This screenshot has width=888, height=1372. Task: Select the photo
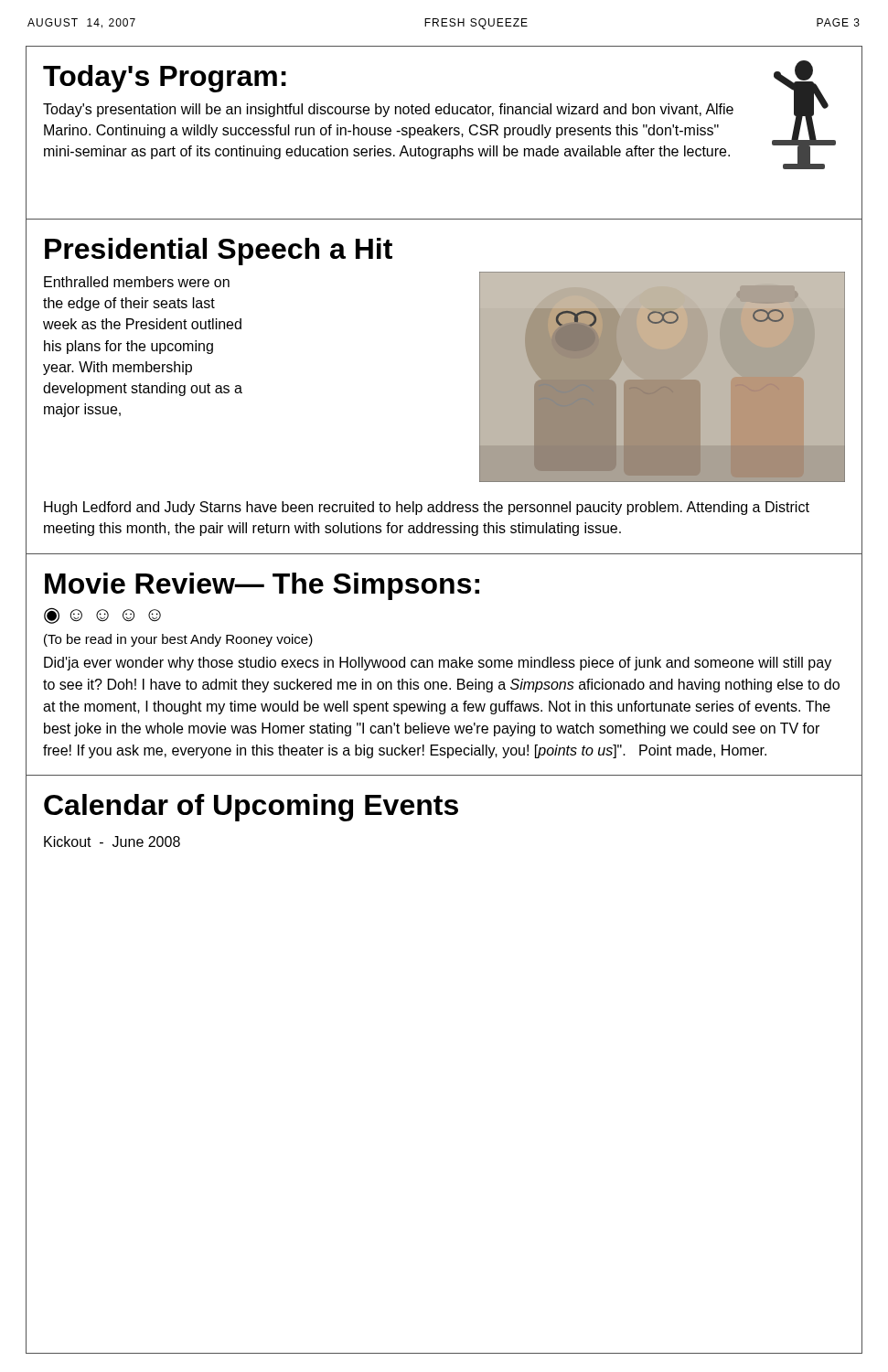point(662,379)
